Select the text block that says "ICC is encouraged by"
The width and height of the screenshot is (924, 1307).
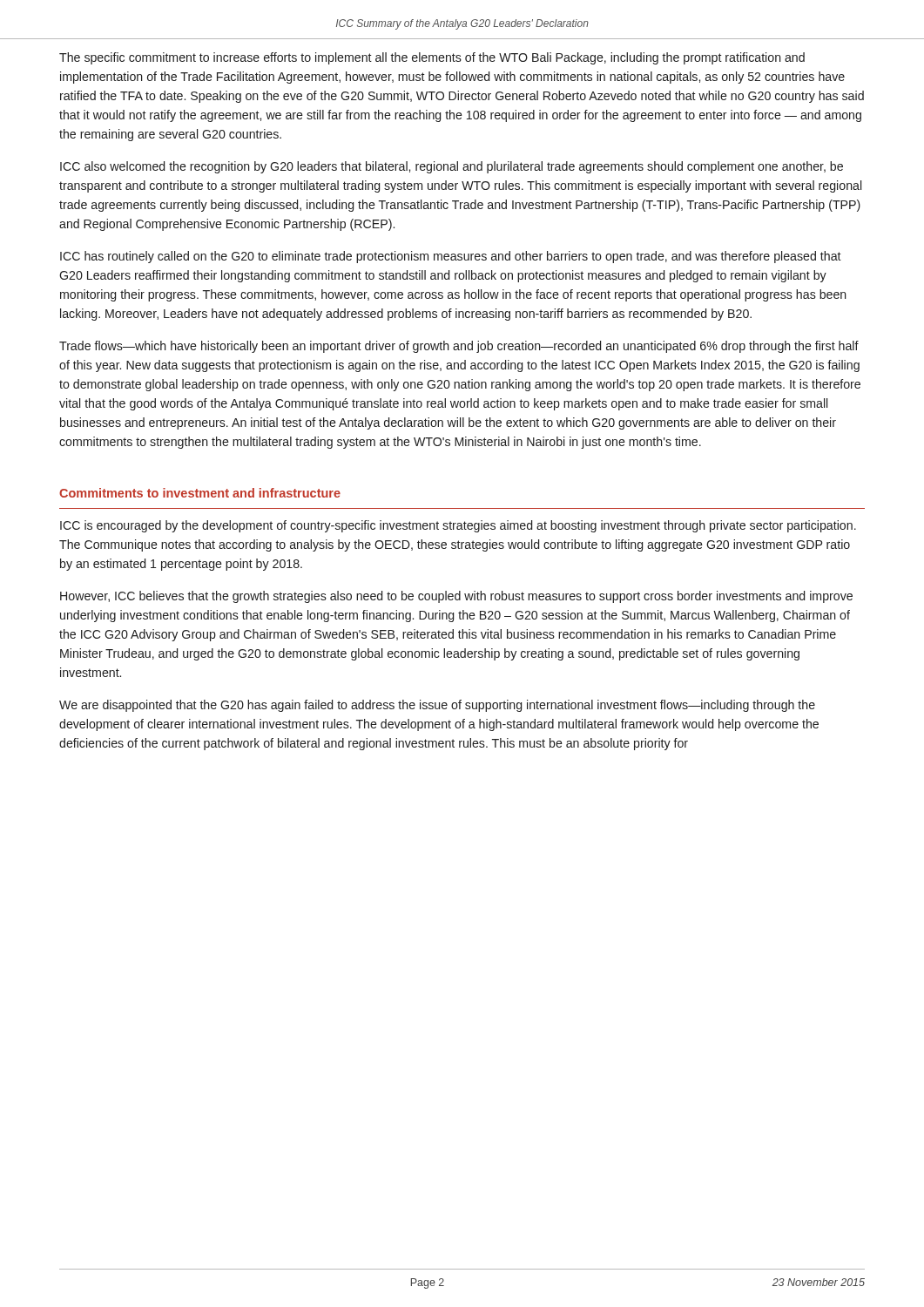click(458, 545)
